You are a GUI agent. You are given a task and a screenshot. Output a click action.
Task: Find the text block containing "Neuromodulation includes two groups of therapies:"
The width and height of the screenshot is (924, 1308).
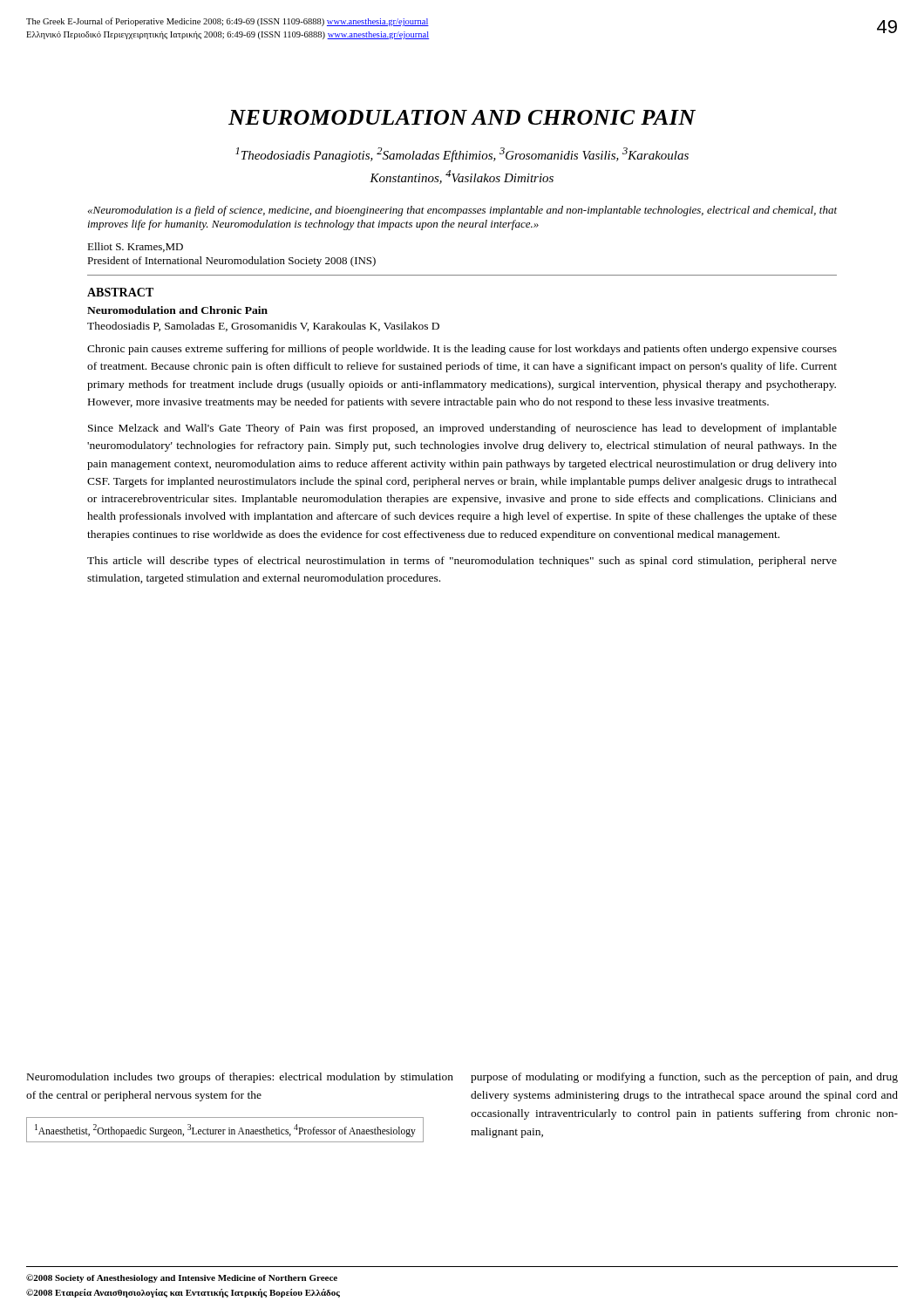(x=240, y=1086)
